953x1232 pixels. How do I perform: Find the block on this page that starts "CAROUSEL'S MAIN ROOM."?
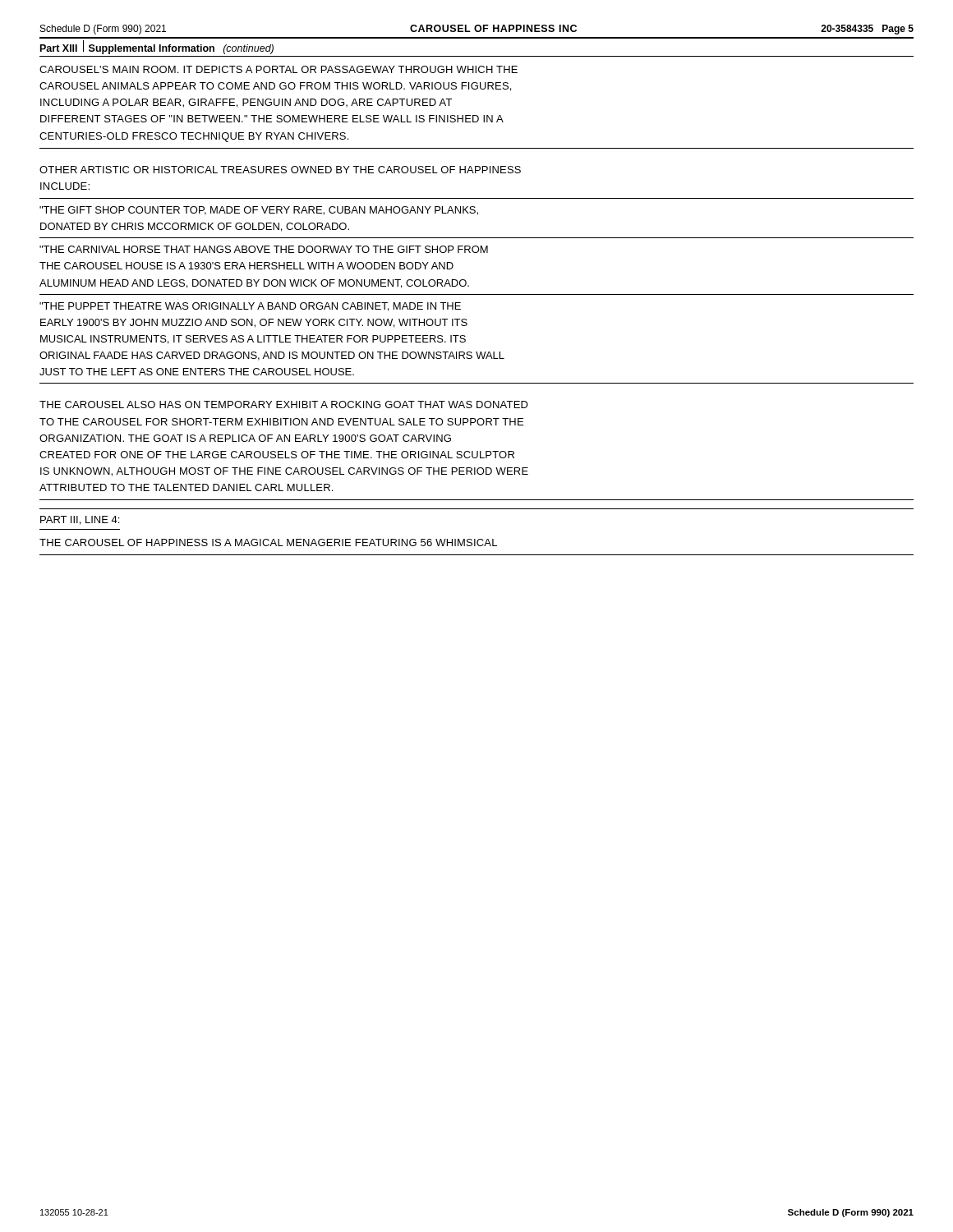[x=279, y=102]
